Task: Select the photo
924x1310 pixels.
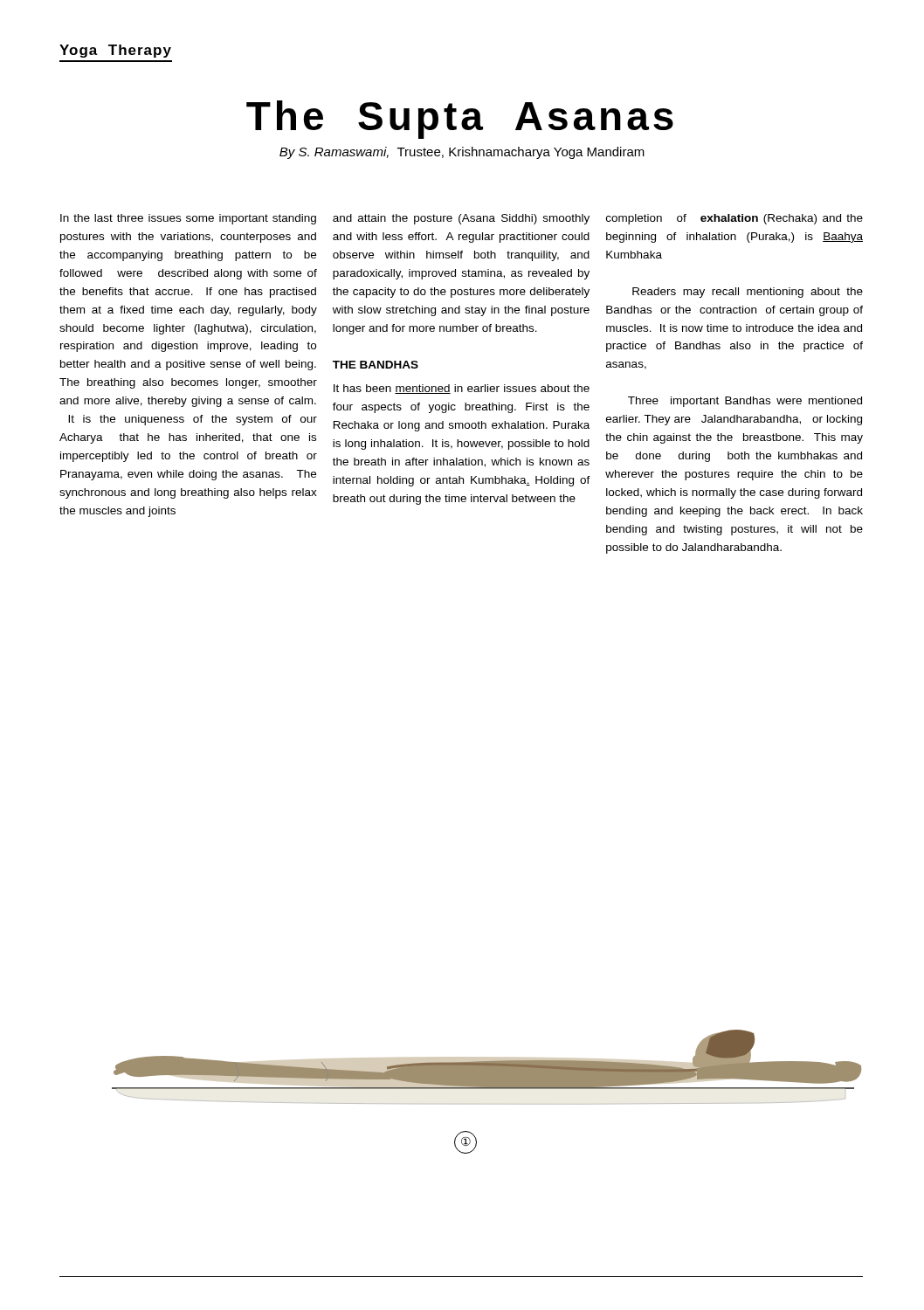Action: tap(461, 1038)
